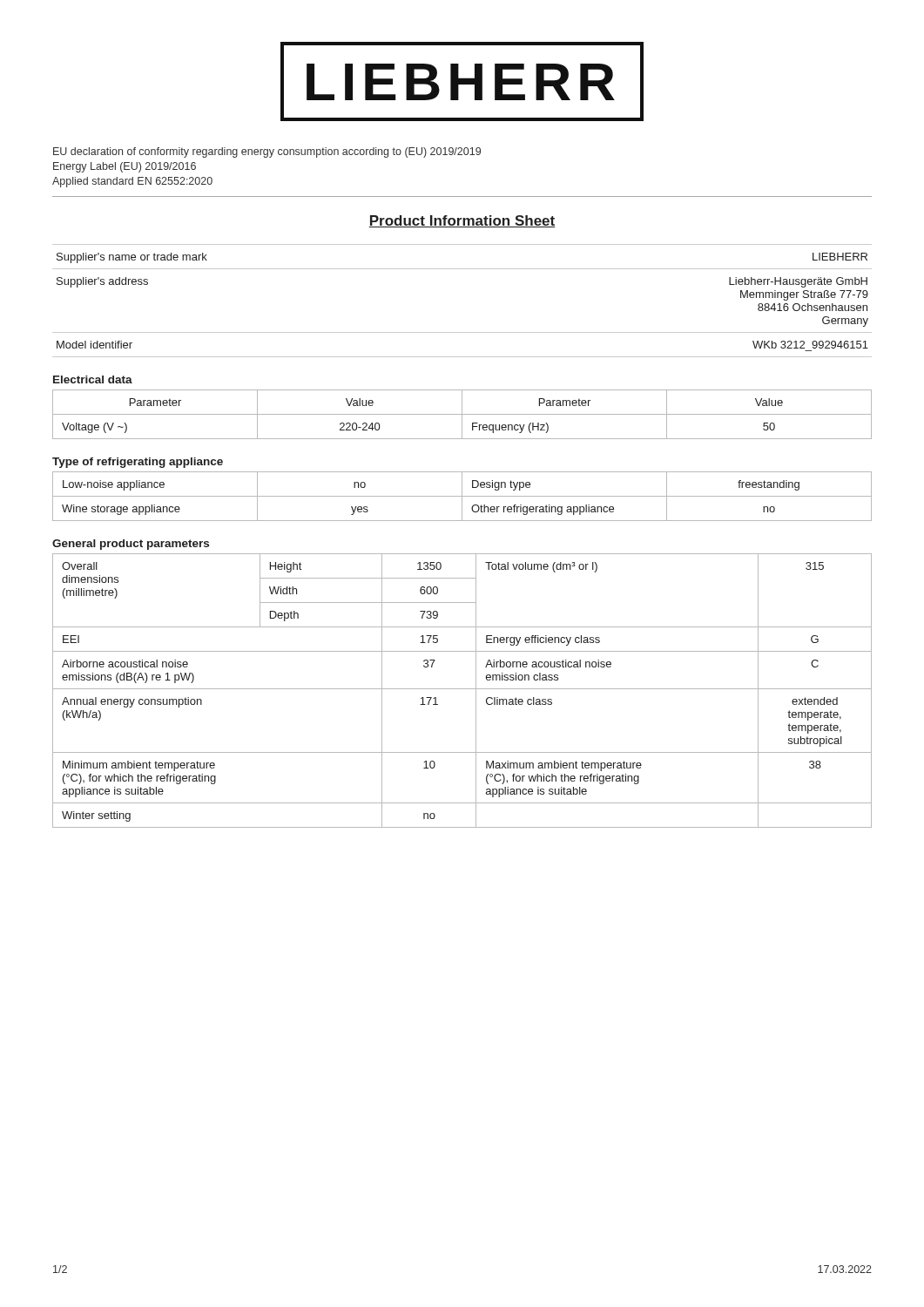Find "Product Information Sheet" on this page
Screen dimensions: 1307x924
pyautogui.click(x=462, y=221)
